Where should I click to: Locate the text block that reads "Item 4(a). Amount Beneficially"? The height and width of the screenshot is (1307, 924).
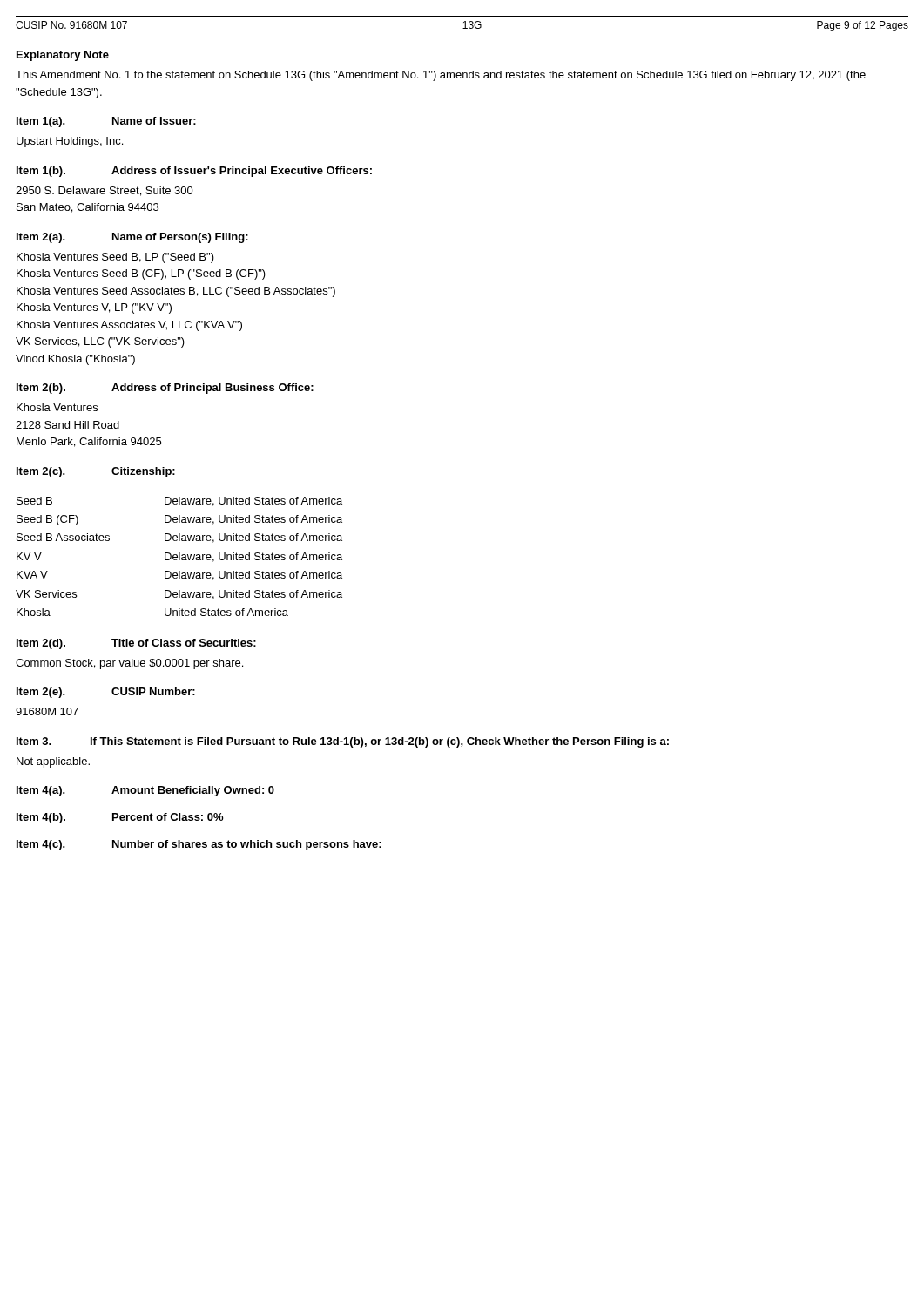point(145,790)
